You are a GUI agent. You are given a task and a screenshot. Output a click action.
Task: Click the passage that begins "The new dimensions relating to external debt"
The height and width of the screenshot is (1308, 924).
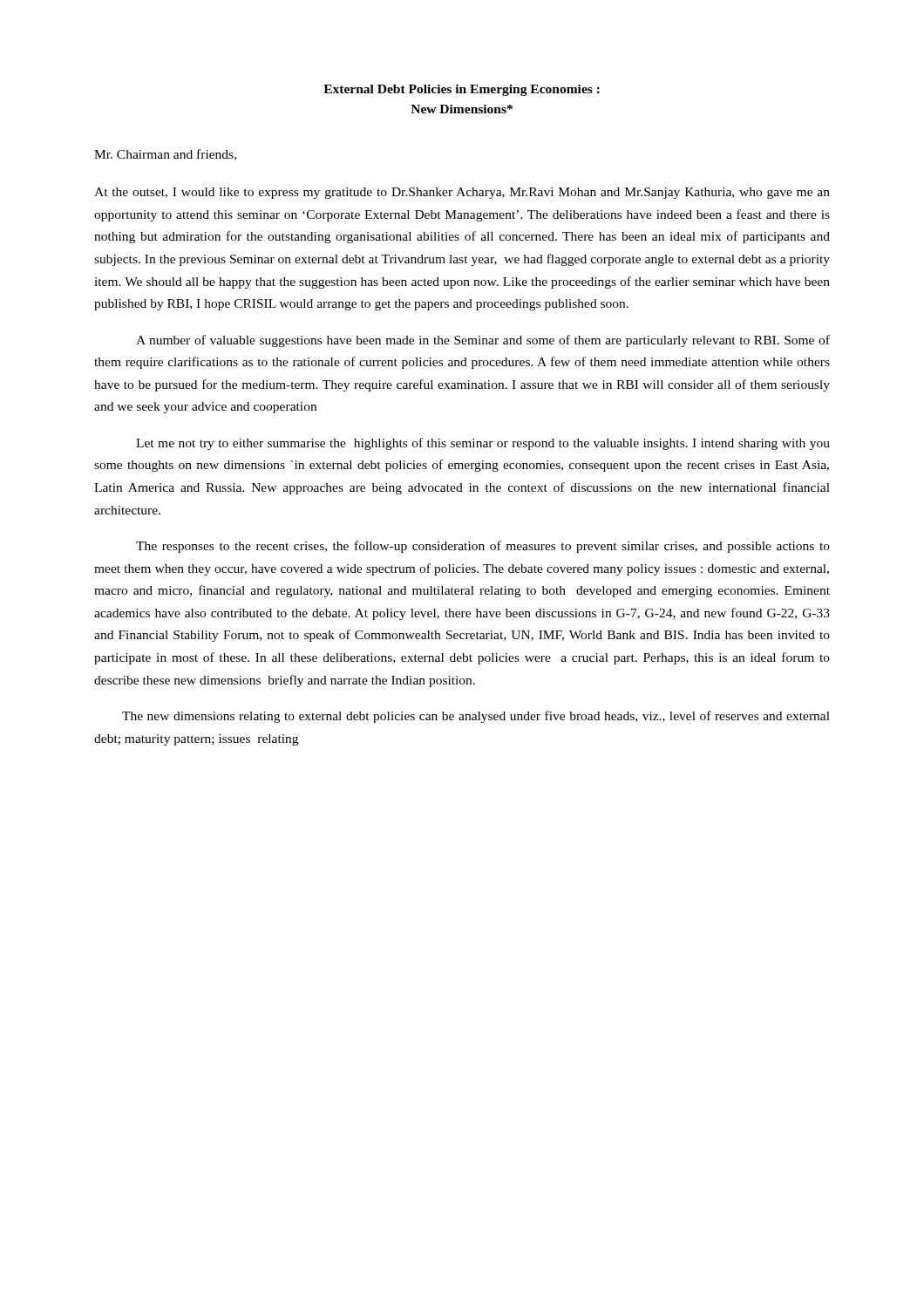(x=462, y=727)
